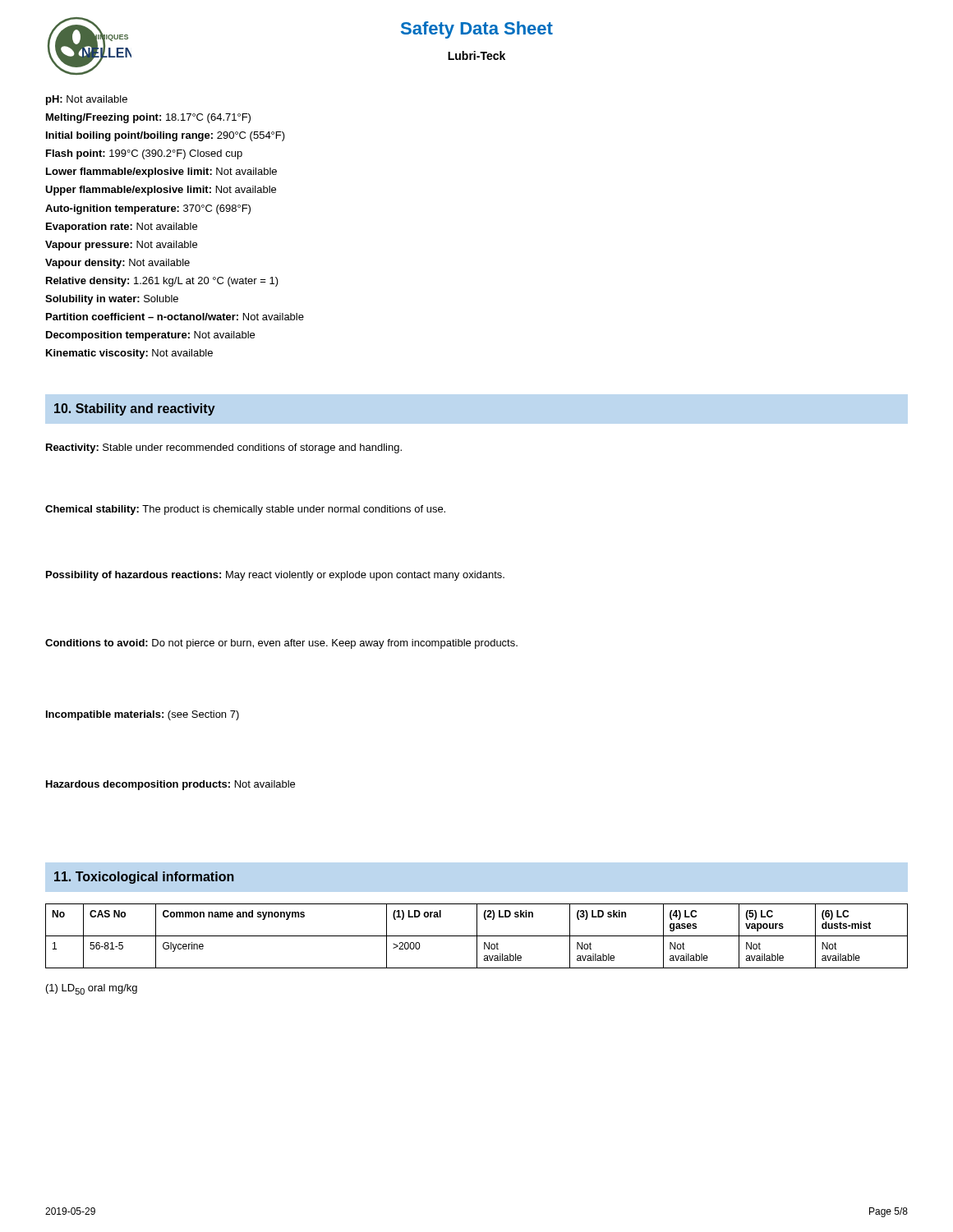Find "11. Toxicological information" on this page
The image size is (953, 1232).
[x=144, y=877]
